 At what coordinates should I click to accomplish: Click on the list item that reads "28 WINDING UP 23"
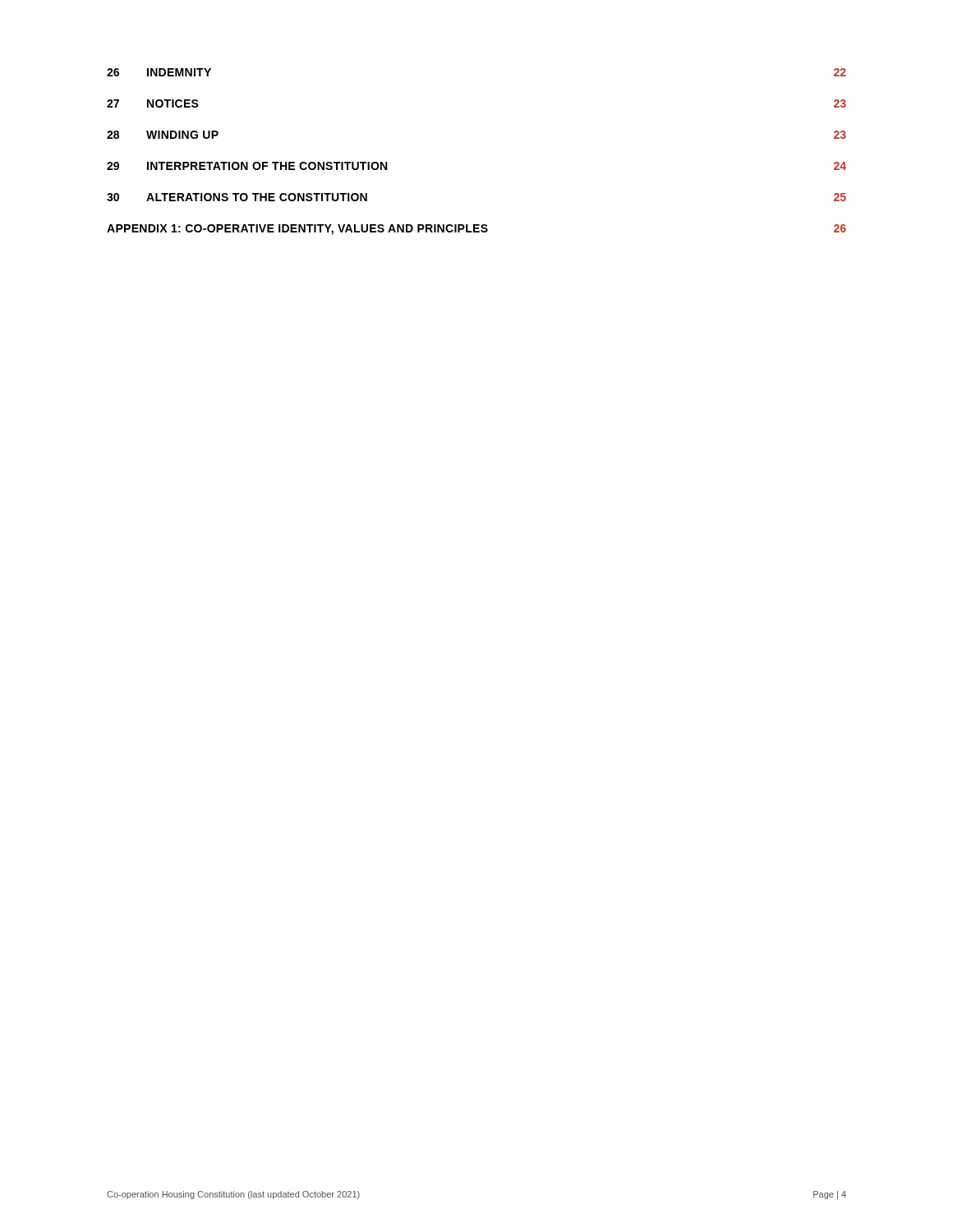tap(180, 134)
